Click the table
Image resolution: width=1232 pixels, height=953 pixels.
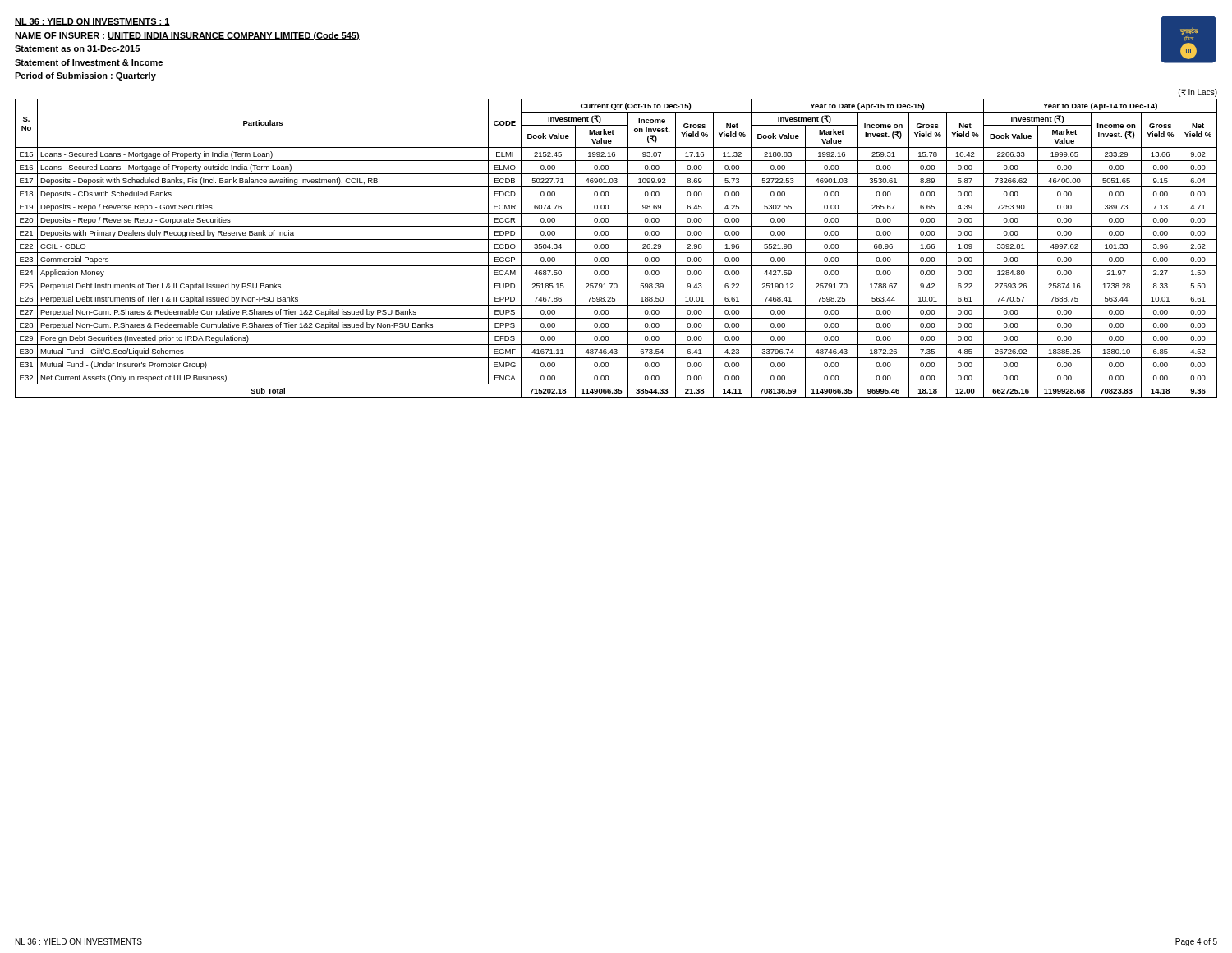click(x=616, y=248)
